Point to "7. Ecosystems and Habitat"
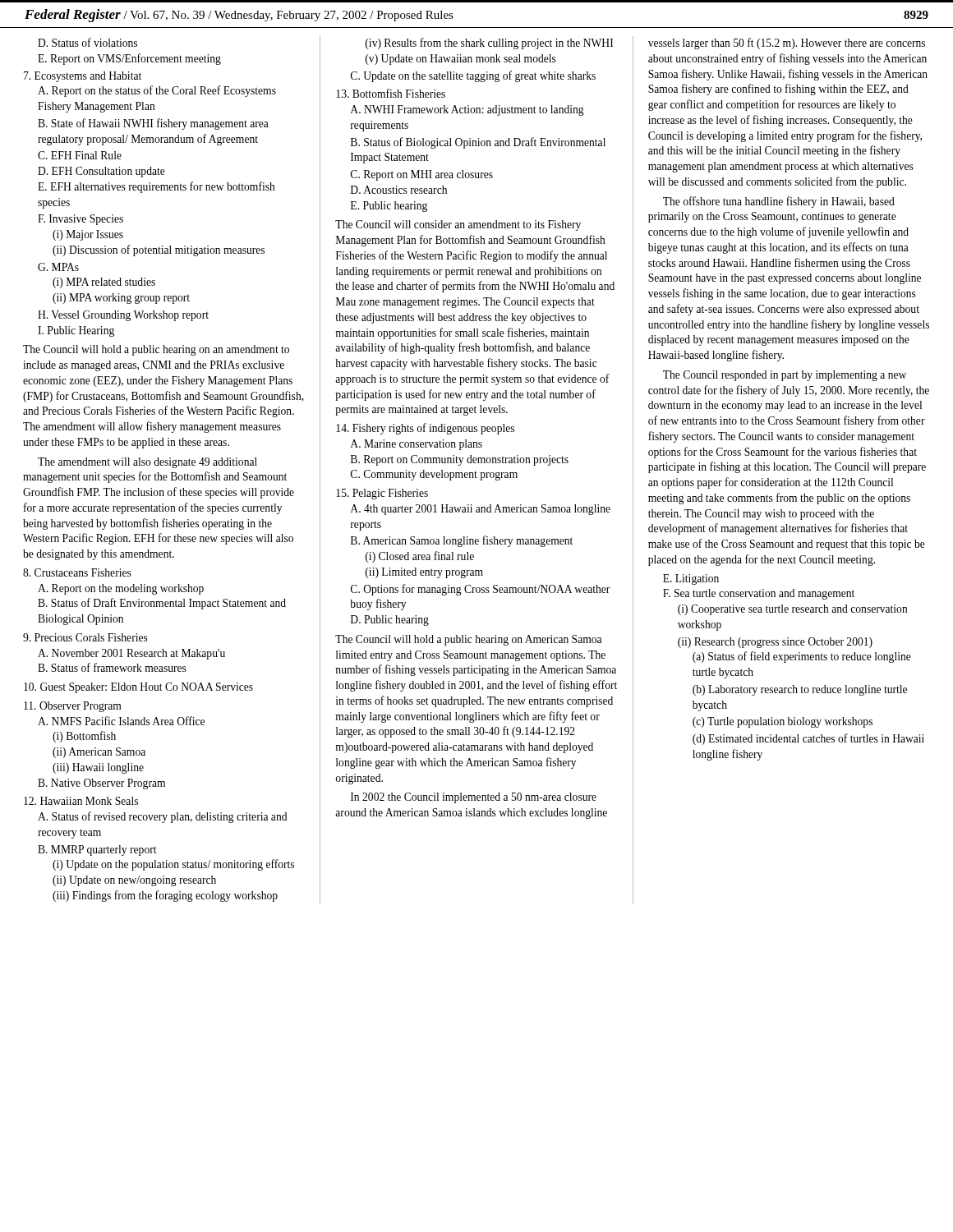Screen dimensions: 1232x953 click(82, 76)
